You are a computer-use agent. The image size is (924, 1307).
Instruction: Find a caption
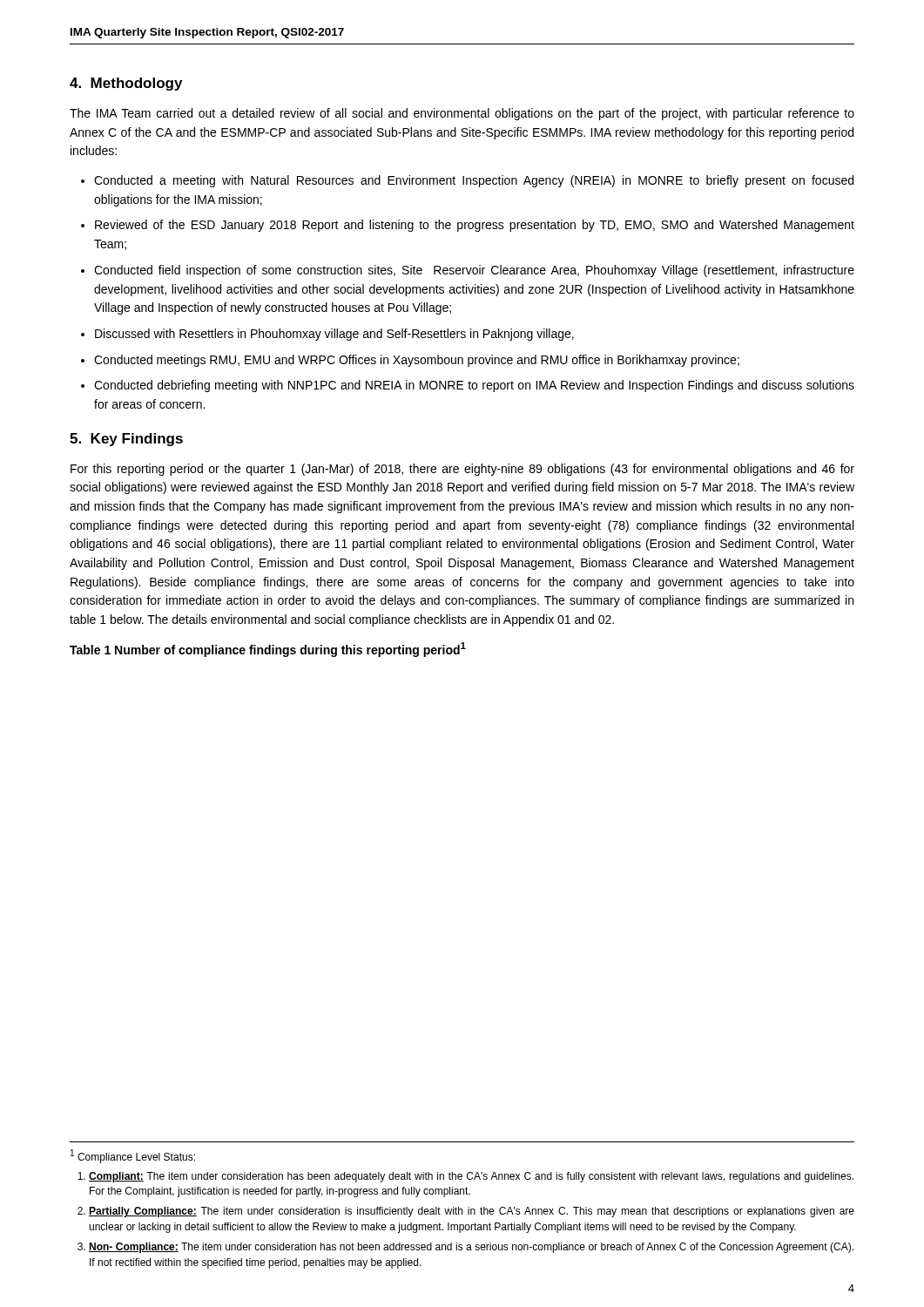tap(462, 649)
